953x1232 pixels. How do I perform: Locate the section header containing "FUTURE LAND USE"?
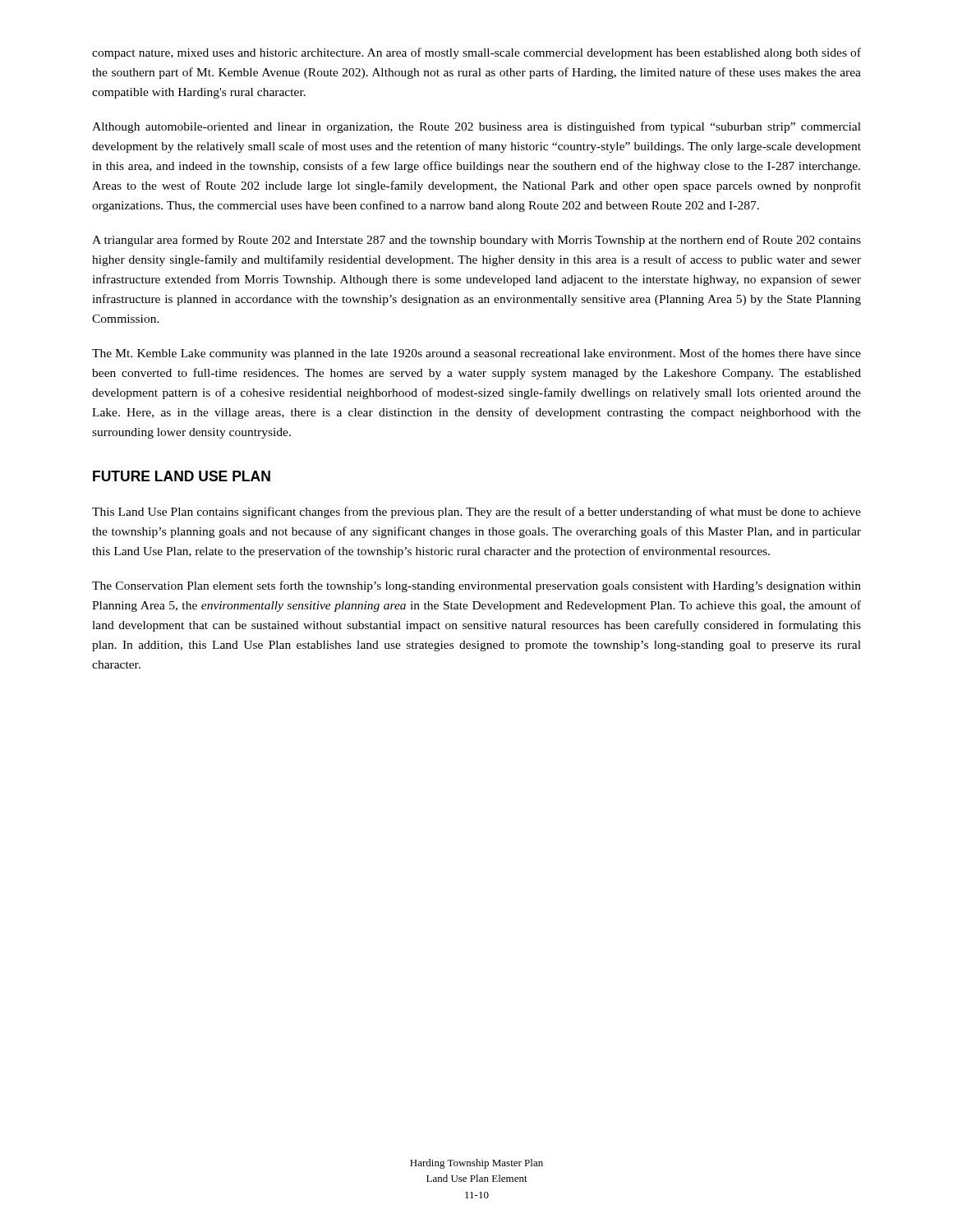[181, 477]
